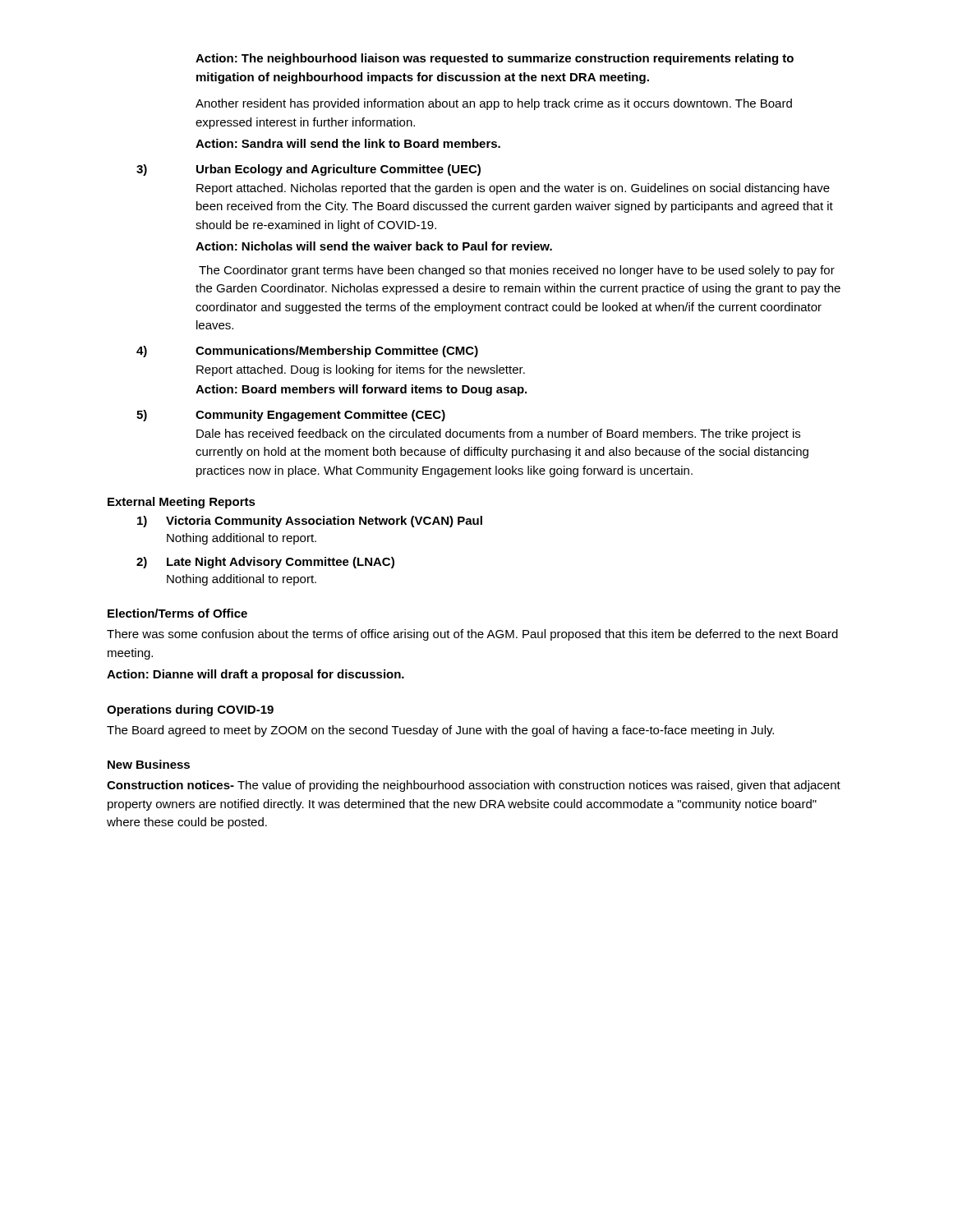Point to "3) Urban Ecology and Agriculture Committee (UEC)"
Image resolution: width=953 pixels, height=1232 pixels.
point(294,168)
